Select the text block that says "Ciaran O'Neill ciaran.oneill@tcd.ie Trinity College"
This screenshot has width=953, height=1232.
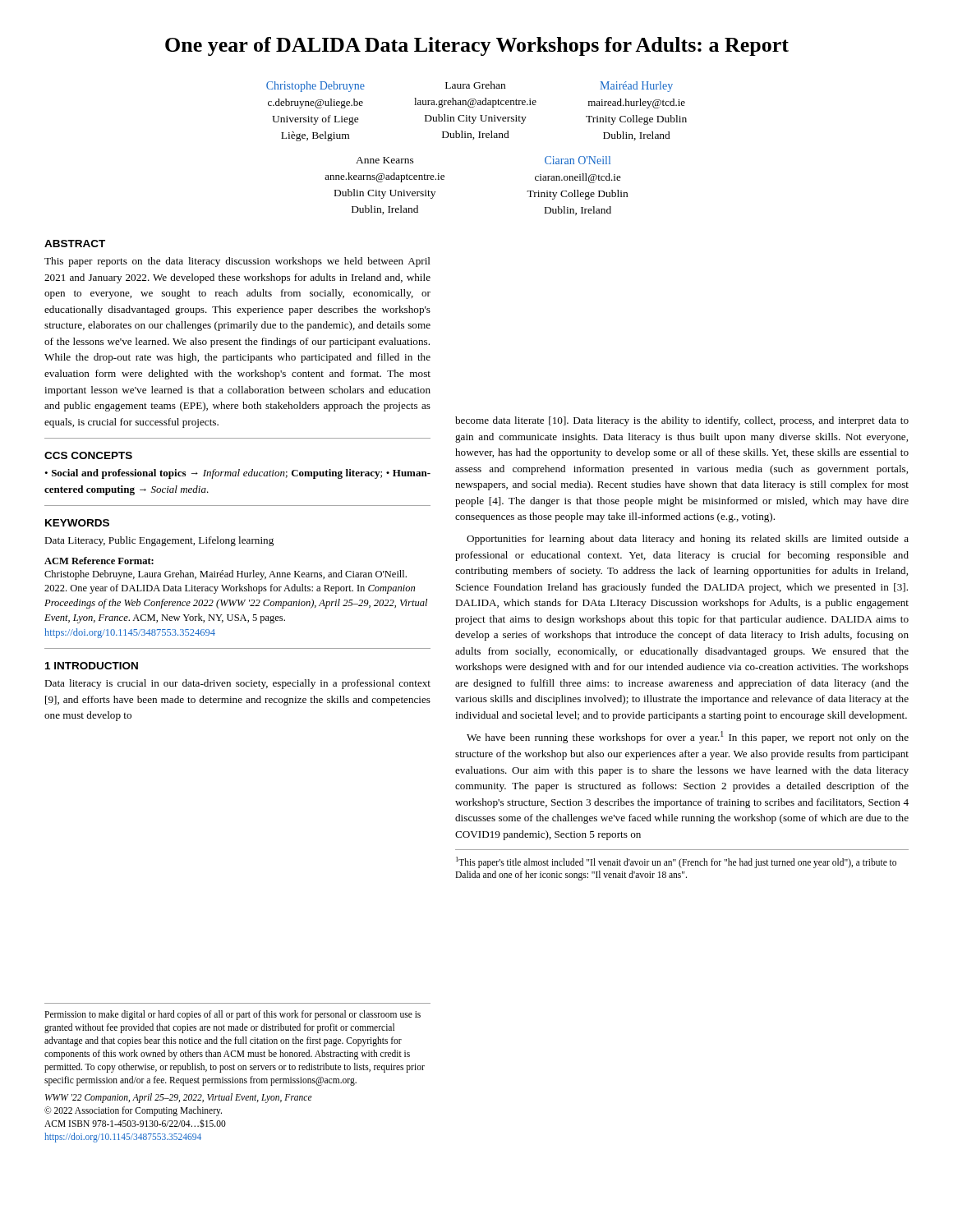click(578, 185)
